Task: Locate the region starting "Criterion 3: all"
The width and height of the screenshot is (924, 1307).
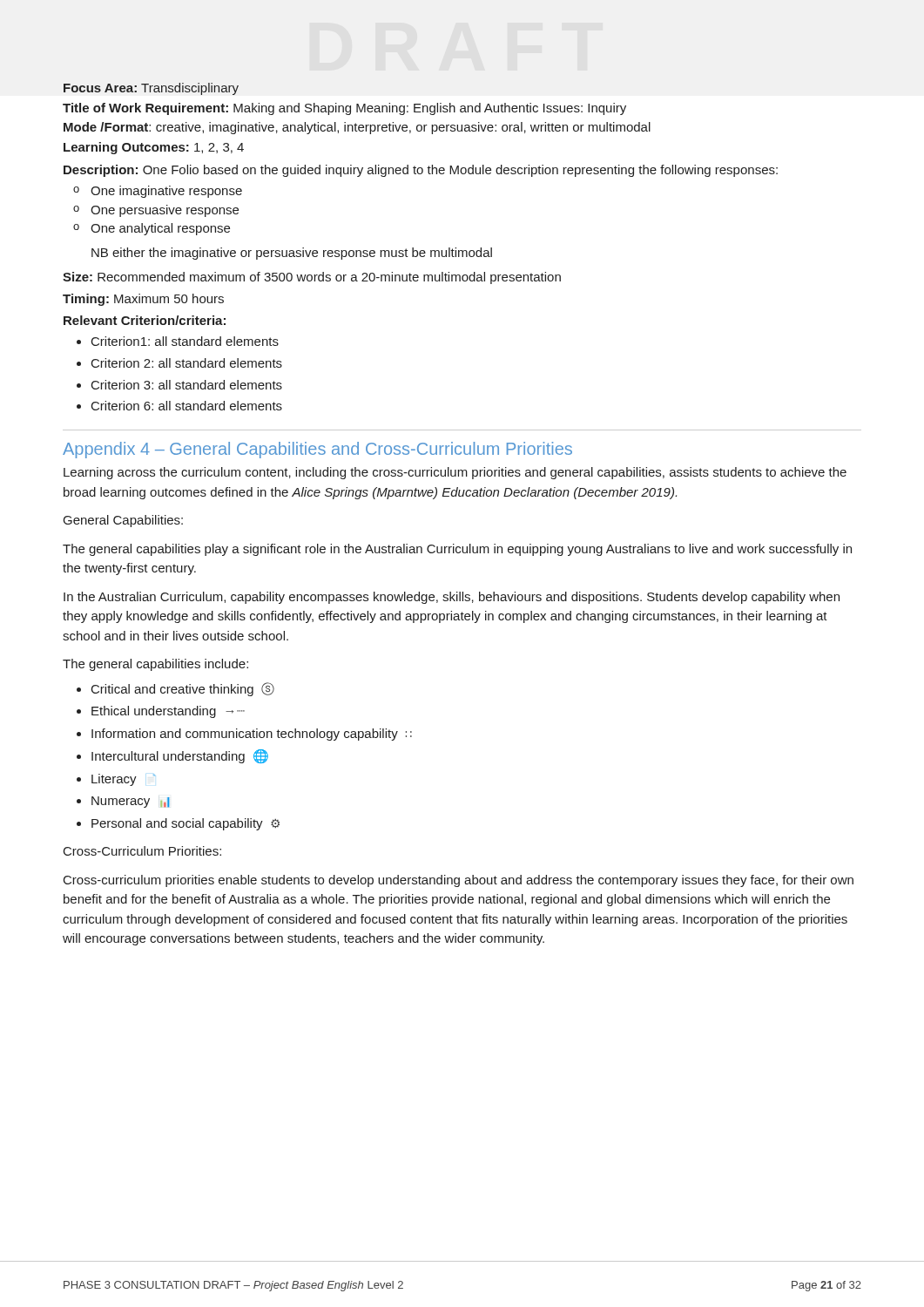Action: 179,385
